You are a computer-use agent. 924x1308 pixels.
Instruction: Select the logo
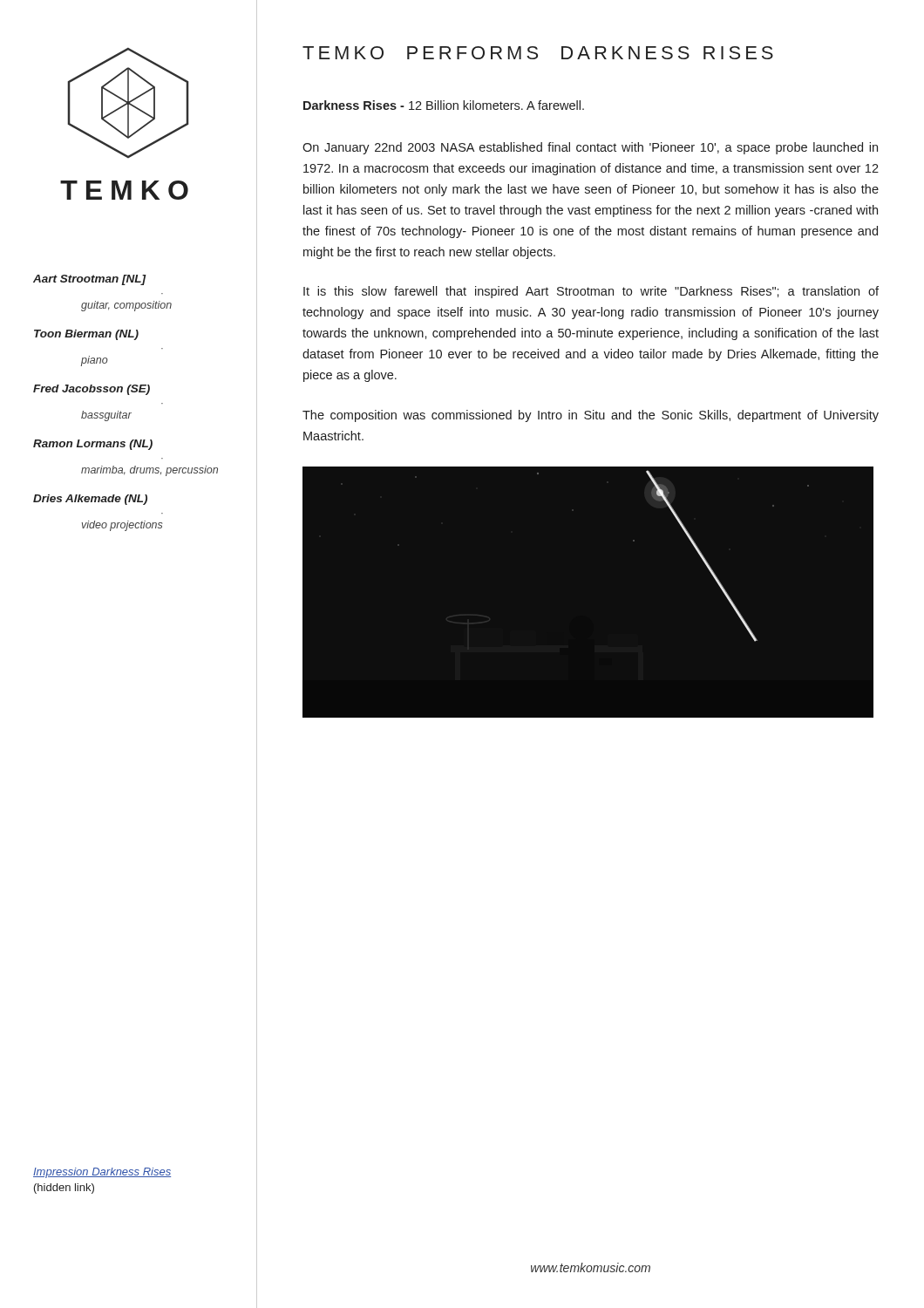[x=128, y=112]
